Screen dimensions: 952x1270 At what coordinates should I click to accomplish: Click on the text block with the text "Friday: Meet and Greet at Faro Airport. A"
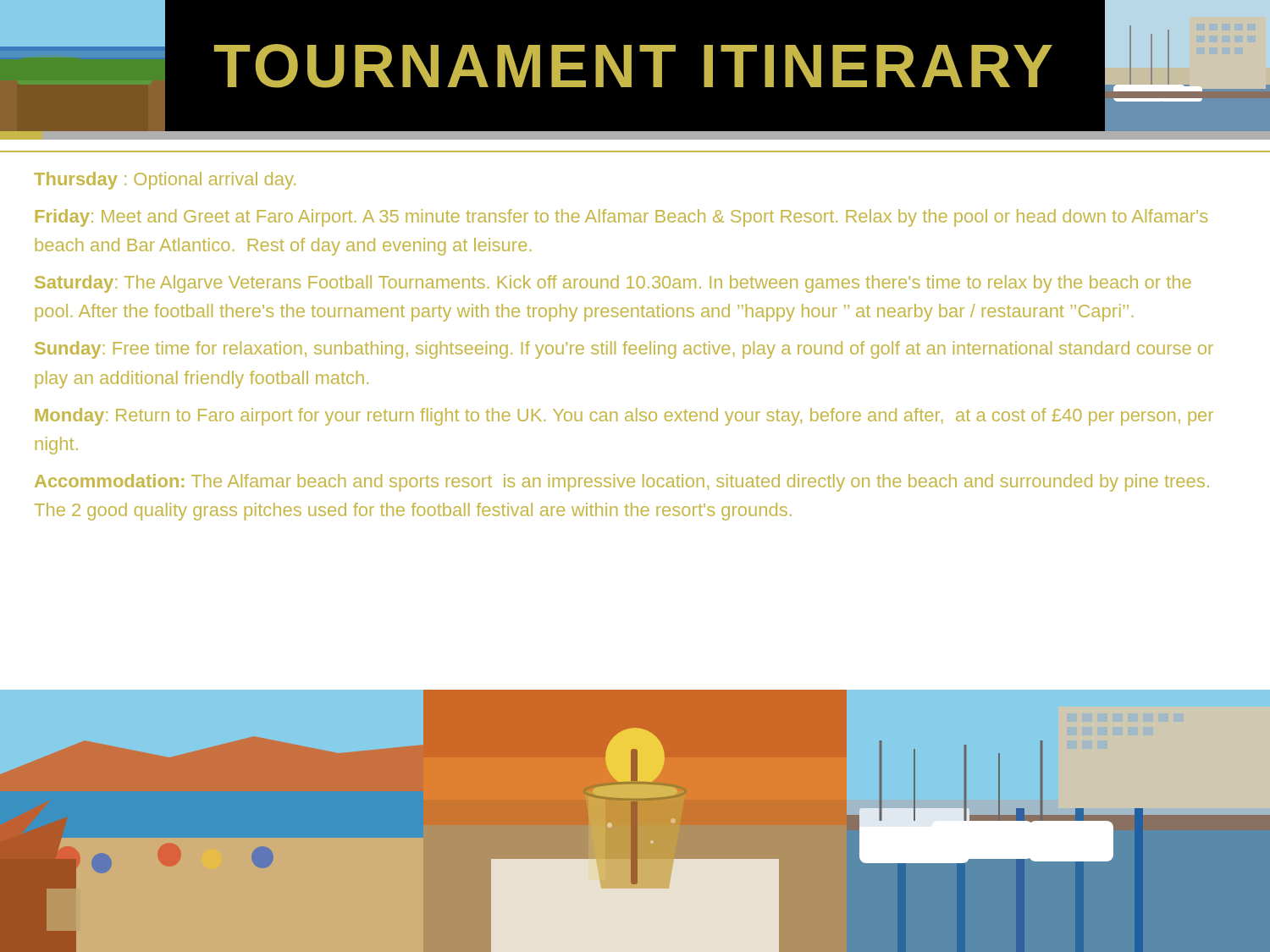621,231
